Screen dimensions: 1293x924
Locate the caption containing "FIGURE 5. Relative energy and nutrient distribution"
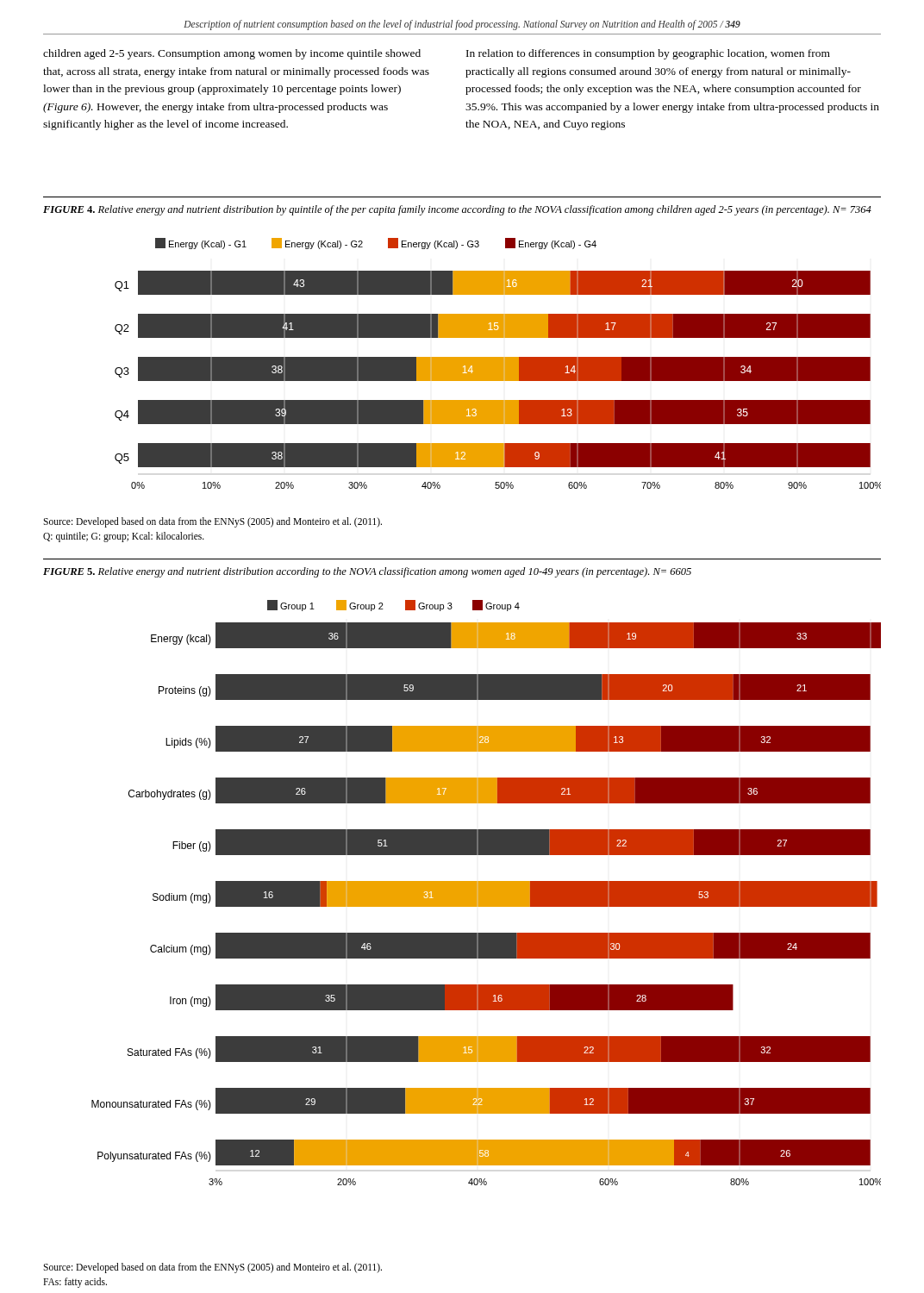point(367,572)
